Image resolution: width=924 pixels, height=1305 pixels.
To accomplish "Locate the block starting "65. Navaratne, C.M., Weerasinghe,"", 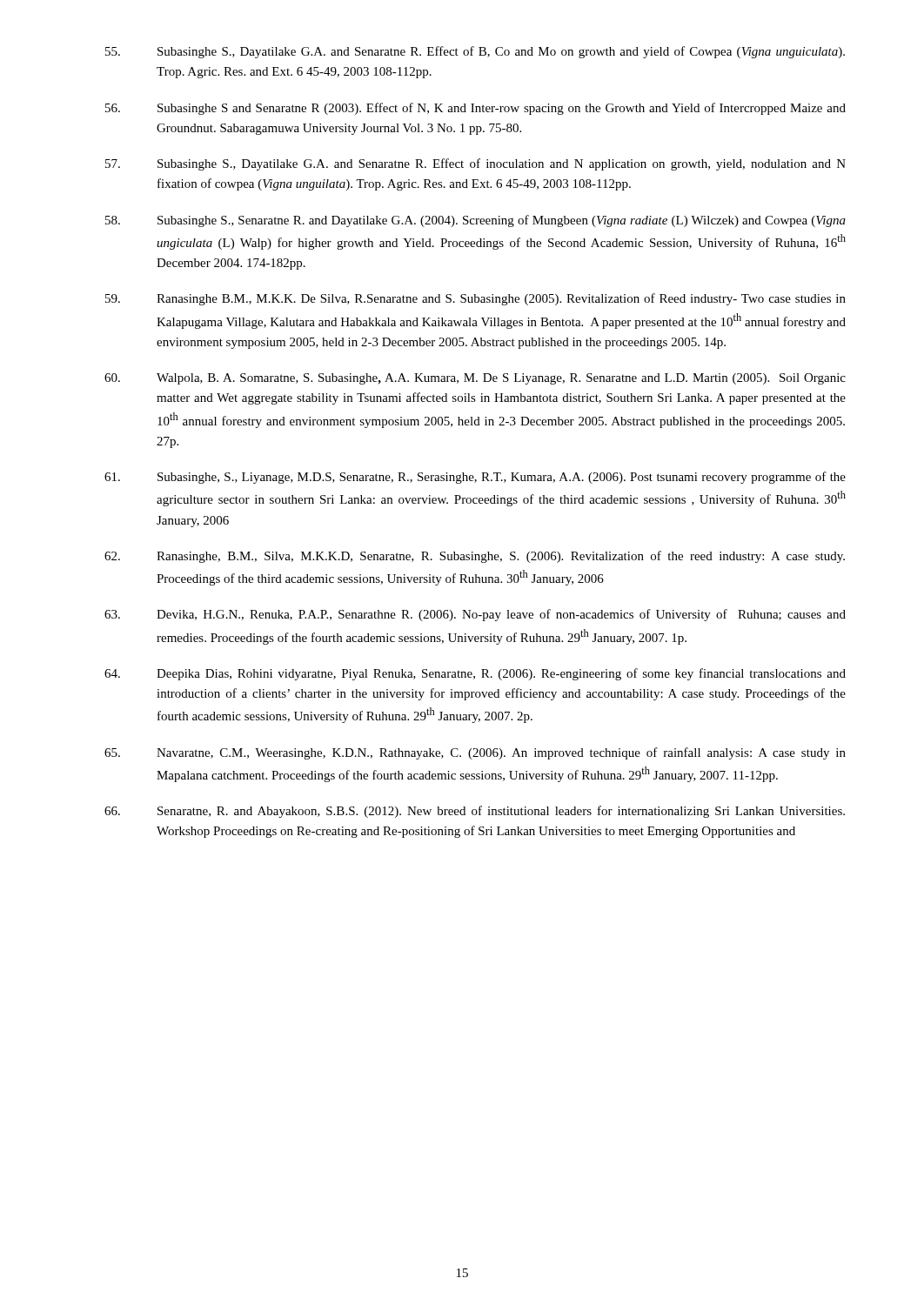I will point(475,764).
